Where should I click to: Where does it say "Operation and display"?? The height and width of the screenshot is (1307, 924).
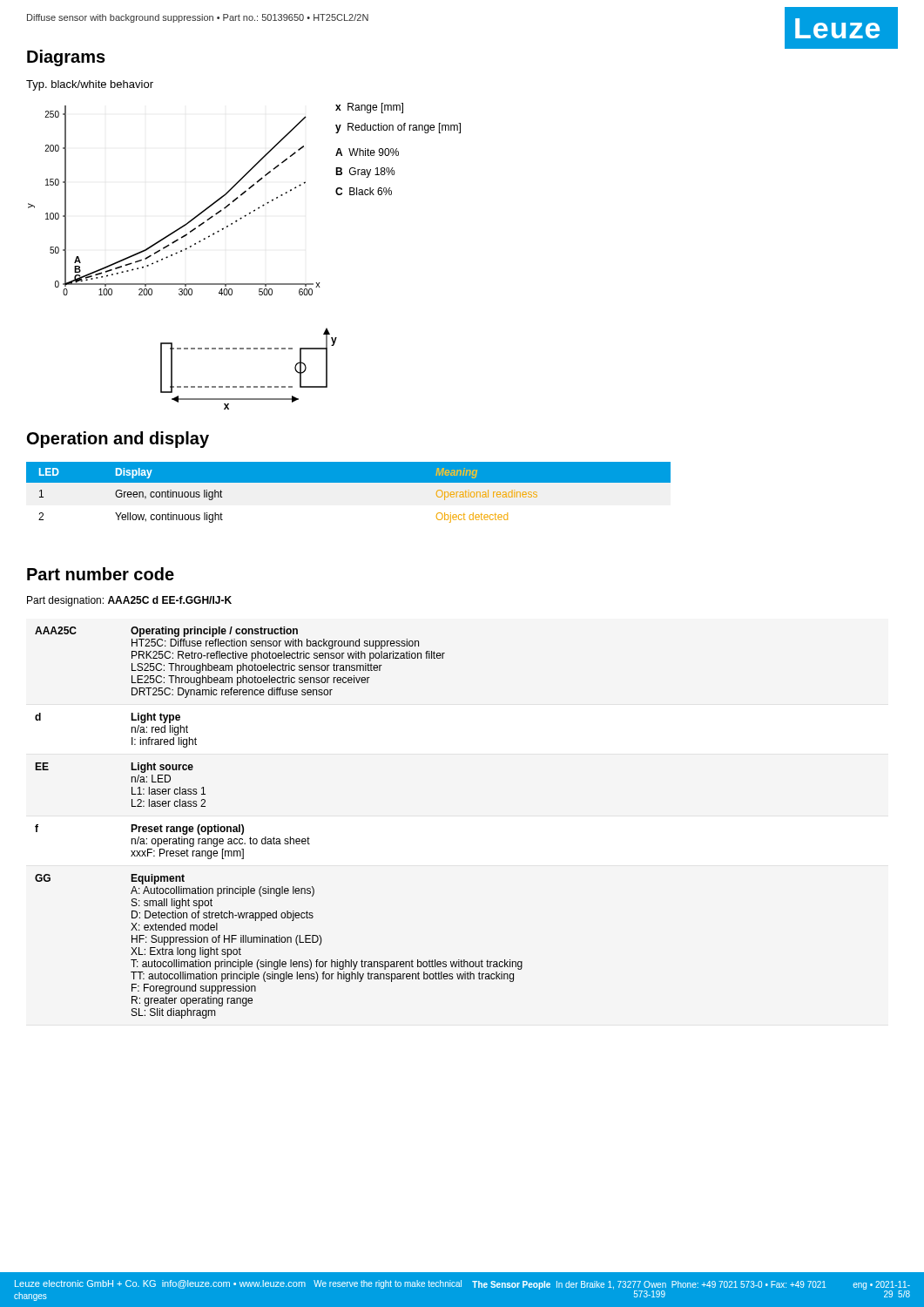coord(118,438)
